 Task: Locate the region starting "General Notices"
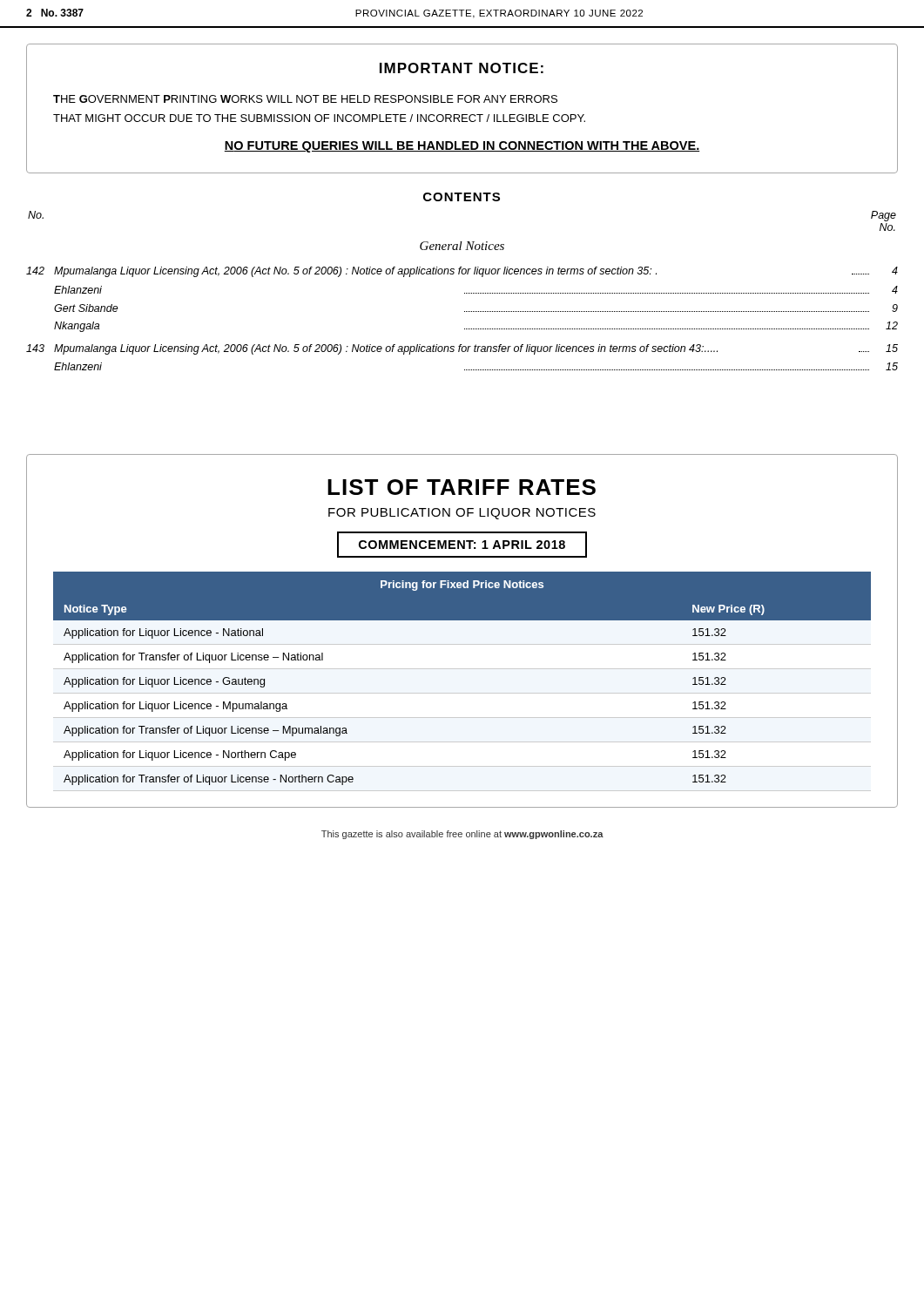[462, 246]
